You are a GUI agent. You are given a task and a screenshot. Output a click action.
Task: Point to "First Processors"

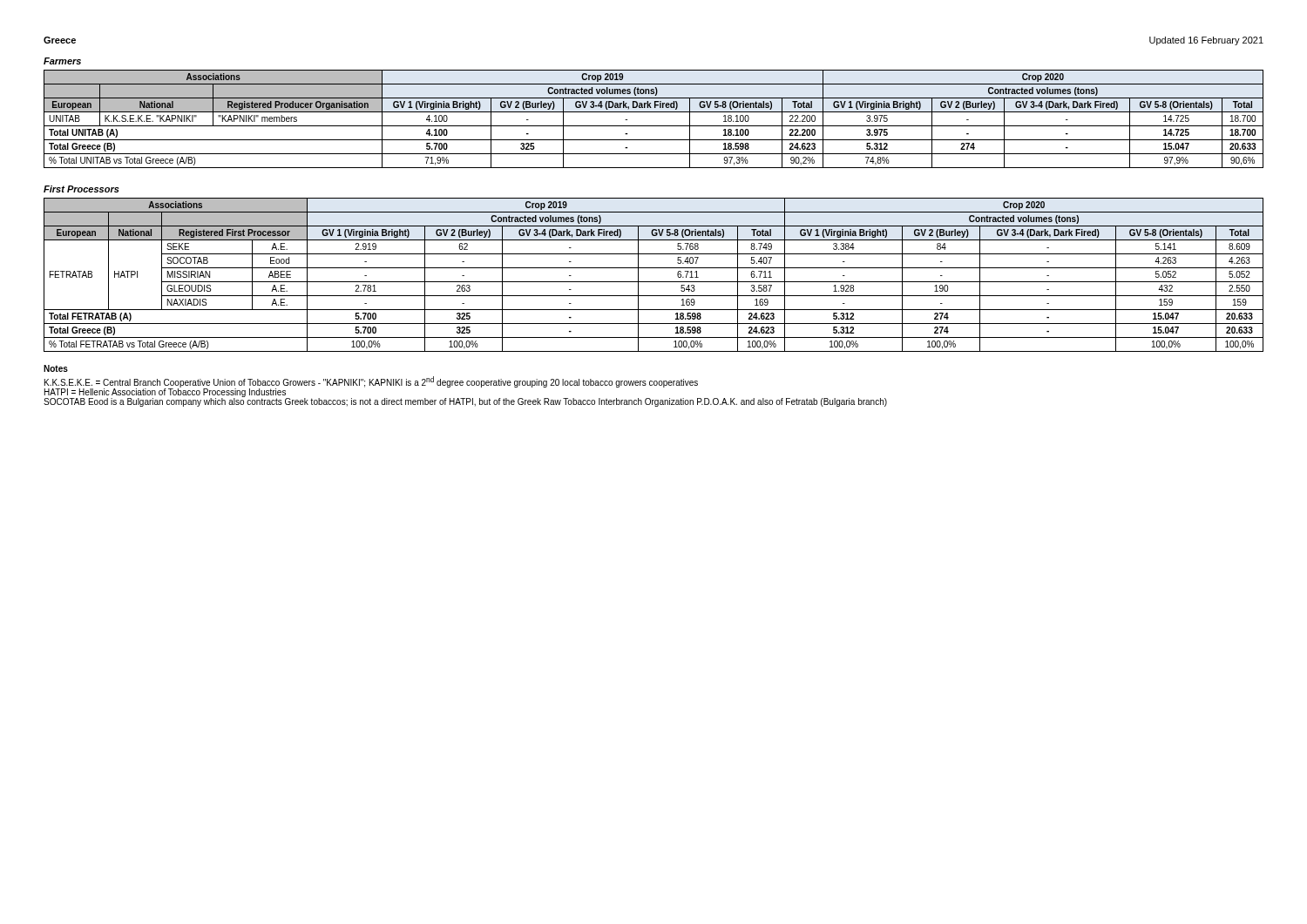[x=81, y=189]
